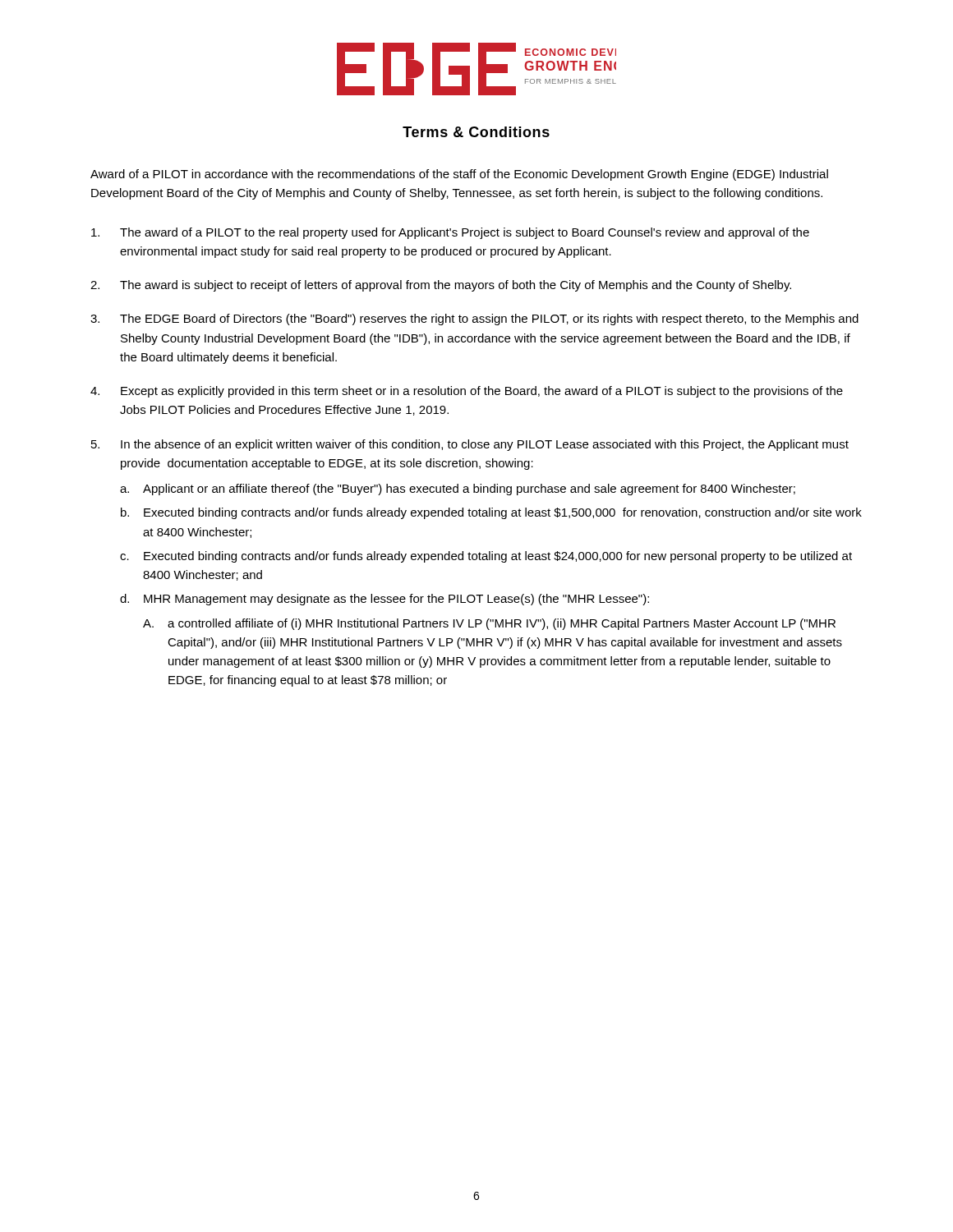Image resolution: width=953 pixels, height=1232 pixels.
Task: Locate the logo
Action: pos(476,55)
